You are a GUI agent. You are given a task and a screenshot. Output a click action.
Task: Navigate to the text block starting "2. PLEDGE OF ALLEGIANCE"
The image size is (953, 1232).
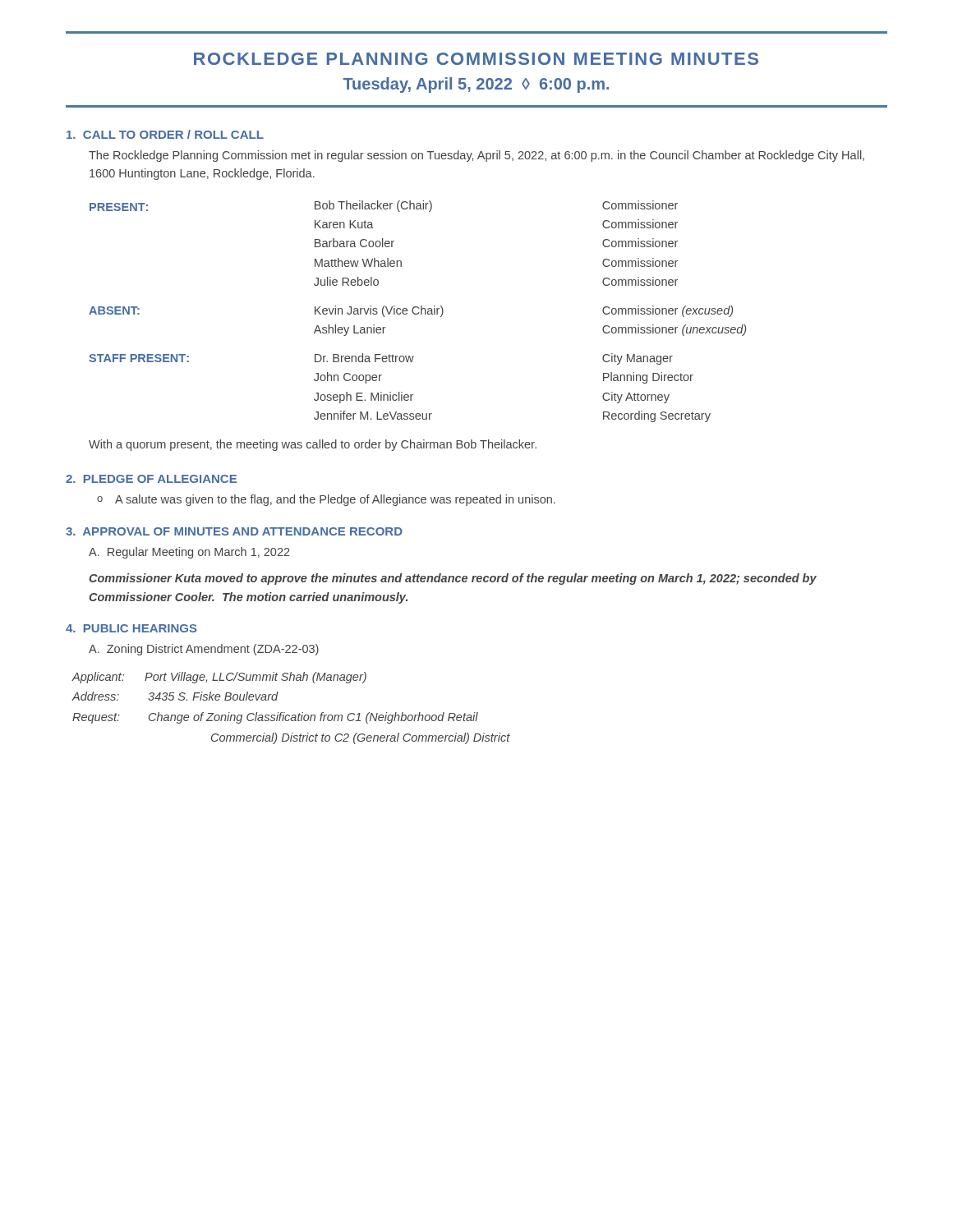click(151, 479)
